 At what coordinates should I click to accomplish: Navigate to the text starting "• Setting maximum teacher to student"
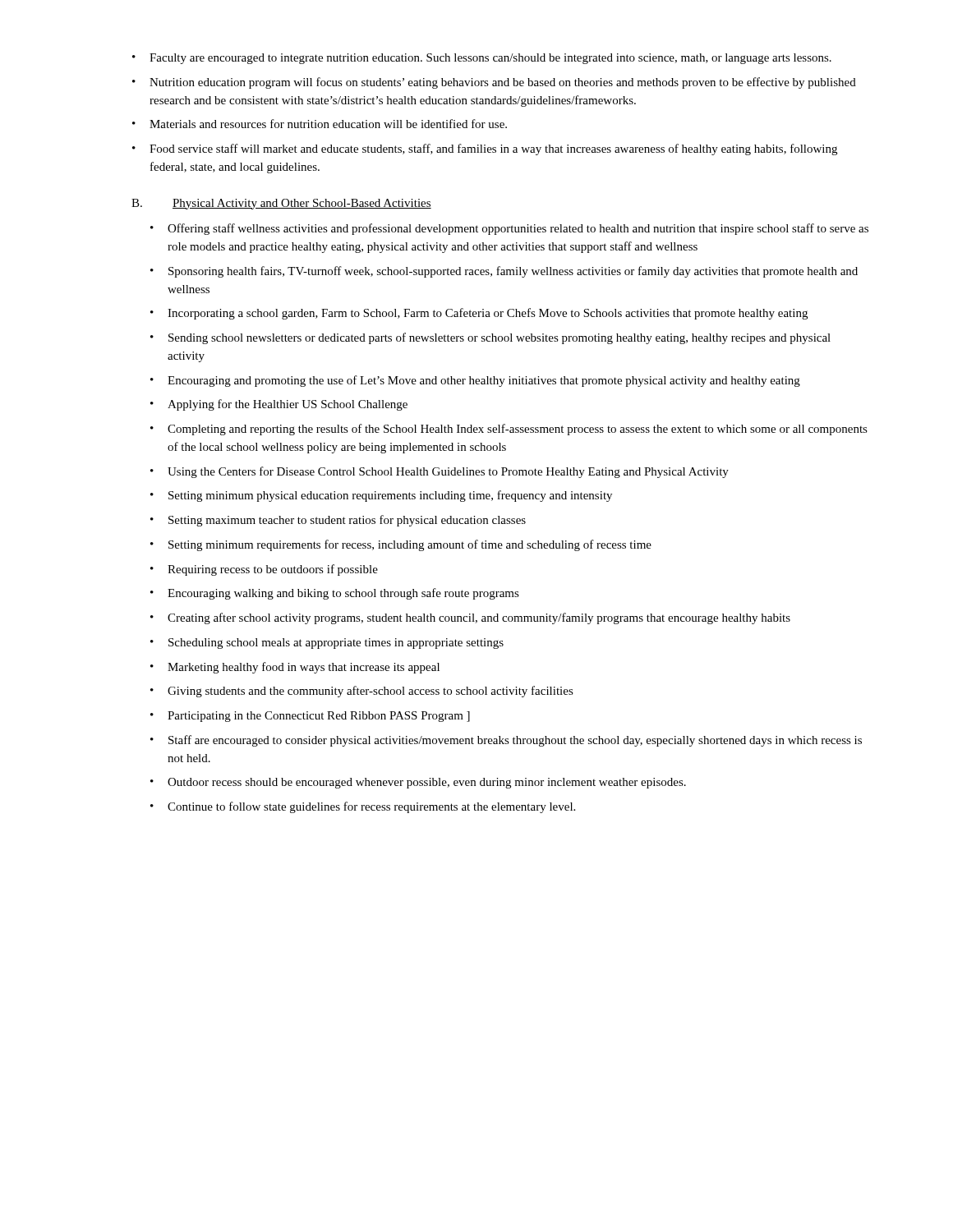coord(510,521)
